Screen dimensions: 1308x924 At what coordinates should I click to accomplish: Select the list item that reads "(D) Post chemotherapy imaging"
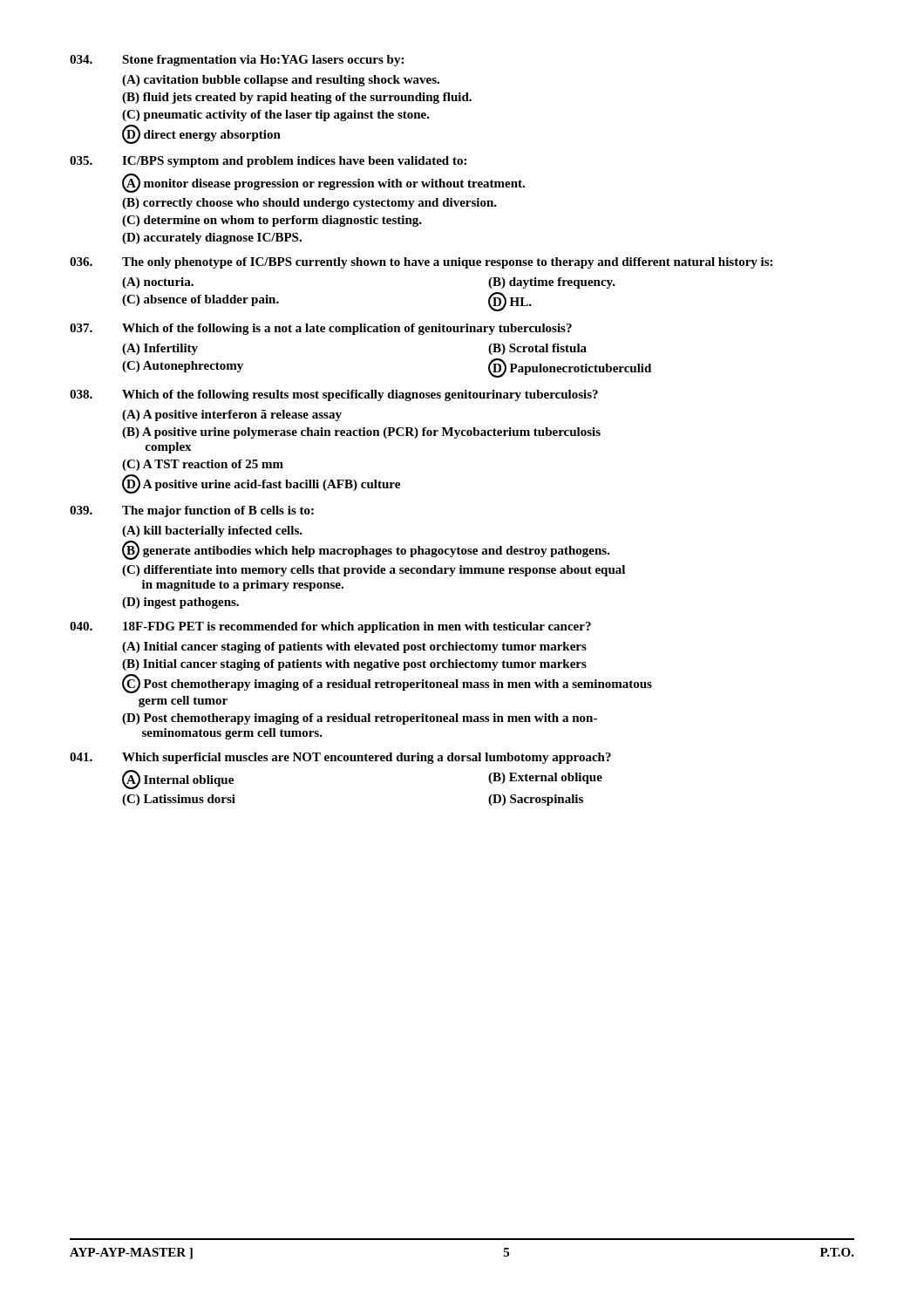tap(360, 725)
